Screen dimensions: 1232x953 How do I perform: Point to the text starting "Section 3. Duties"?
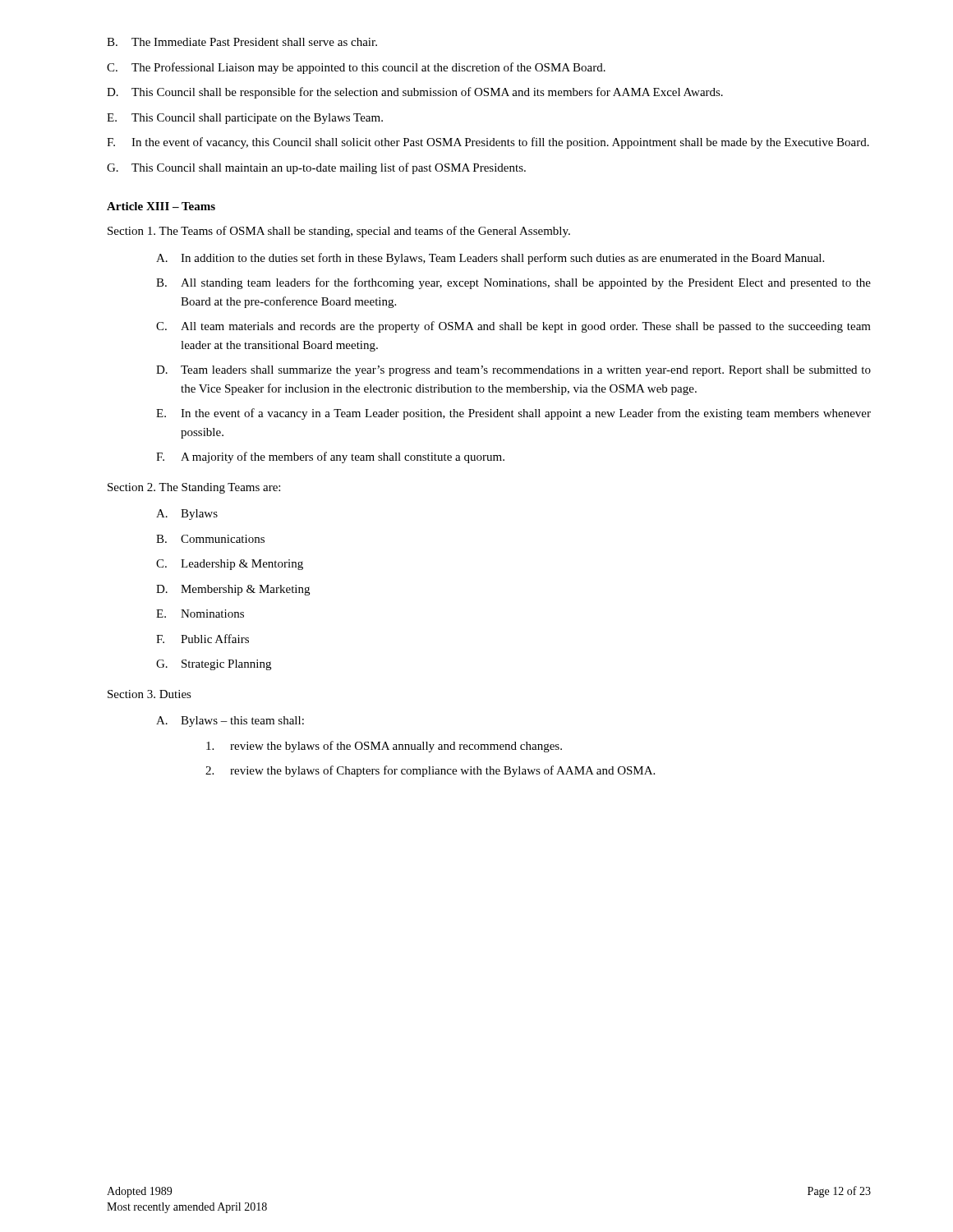[x=149, y=694]
